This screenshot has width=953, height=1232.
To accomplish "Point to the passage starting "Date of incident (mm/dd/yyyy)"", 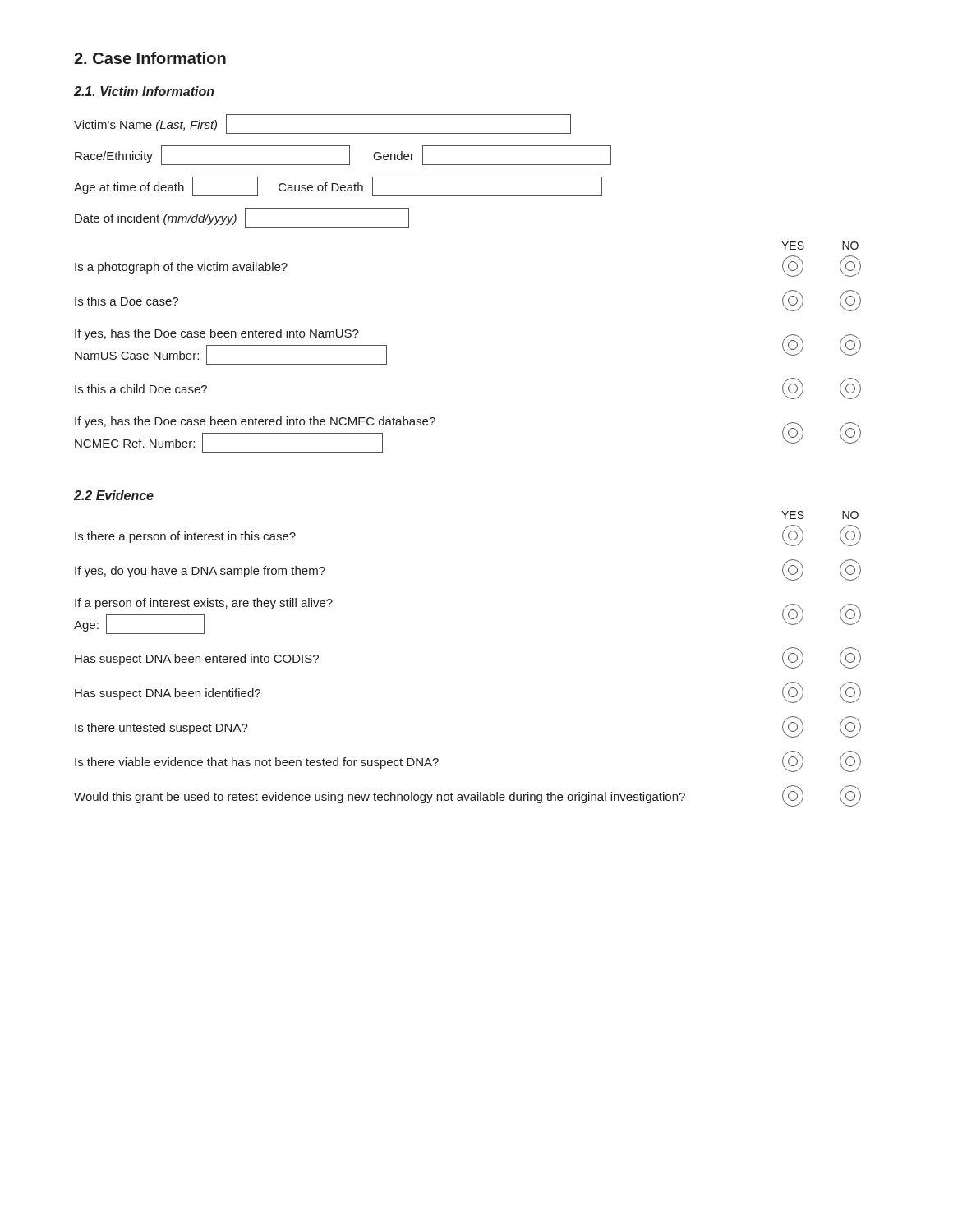I will pos(242,218).
